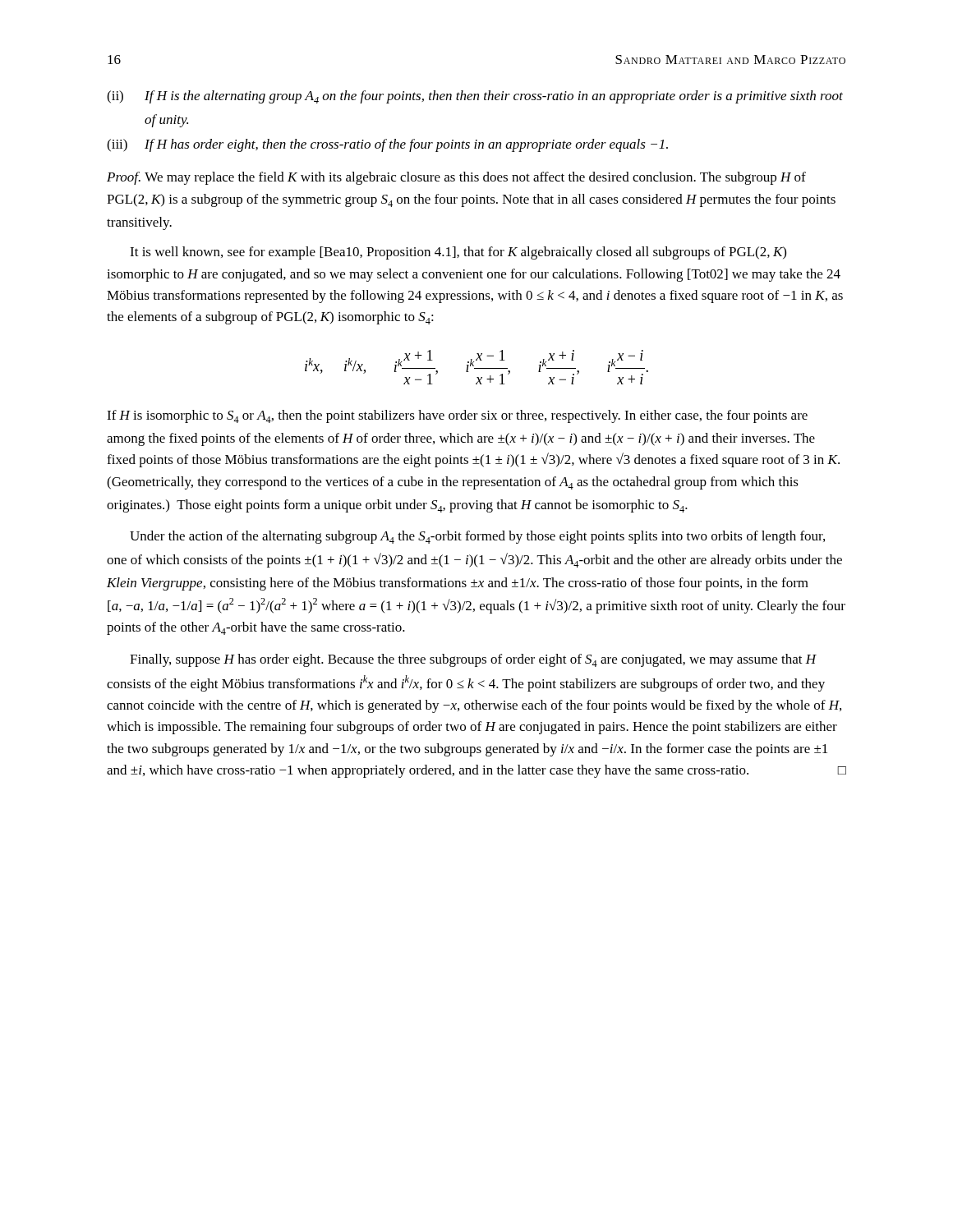Navigate to the text block starting "Under the action of the alternating subgroup A4"
Screen dimensions: 1232x953
point(476,583)
